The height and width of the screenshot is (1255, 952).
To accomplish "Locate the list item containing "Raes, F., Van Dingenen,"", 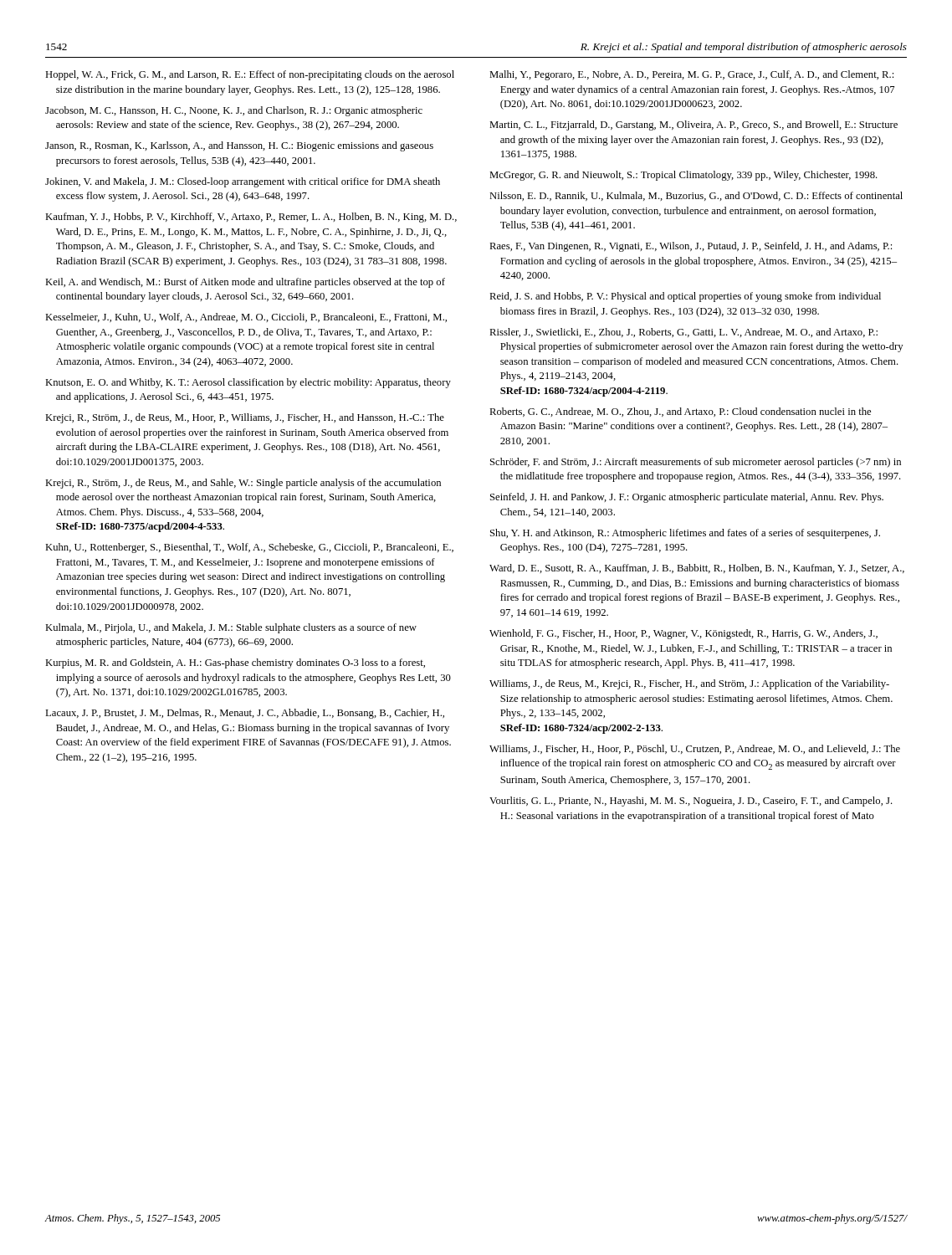I will pos(698,261).
